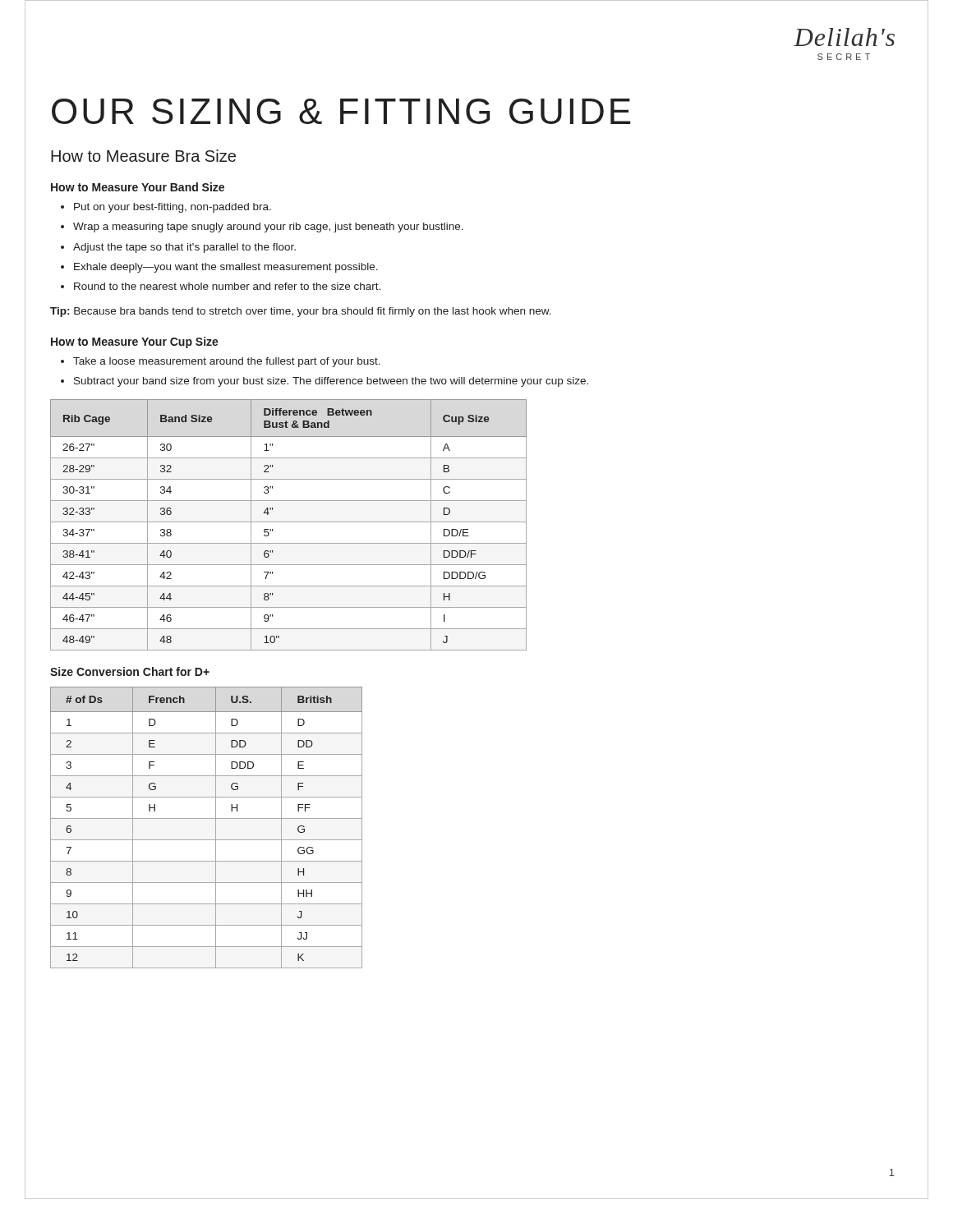Find the list item containing "Subtract your band size from"
Image resolution: width=953 pixels, height=1232 pixels.
(x=331, y=380)
